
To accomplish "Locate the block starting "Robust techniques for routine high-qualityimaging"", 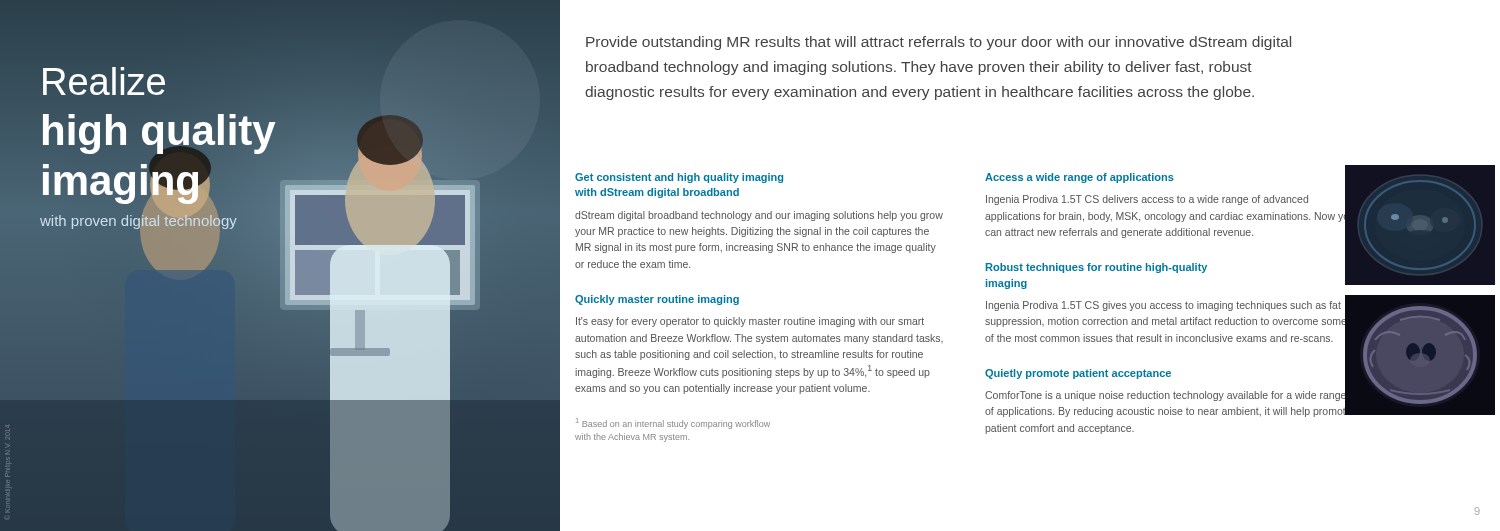I will 1096,275.
